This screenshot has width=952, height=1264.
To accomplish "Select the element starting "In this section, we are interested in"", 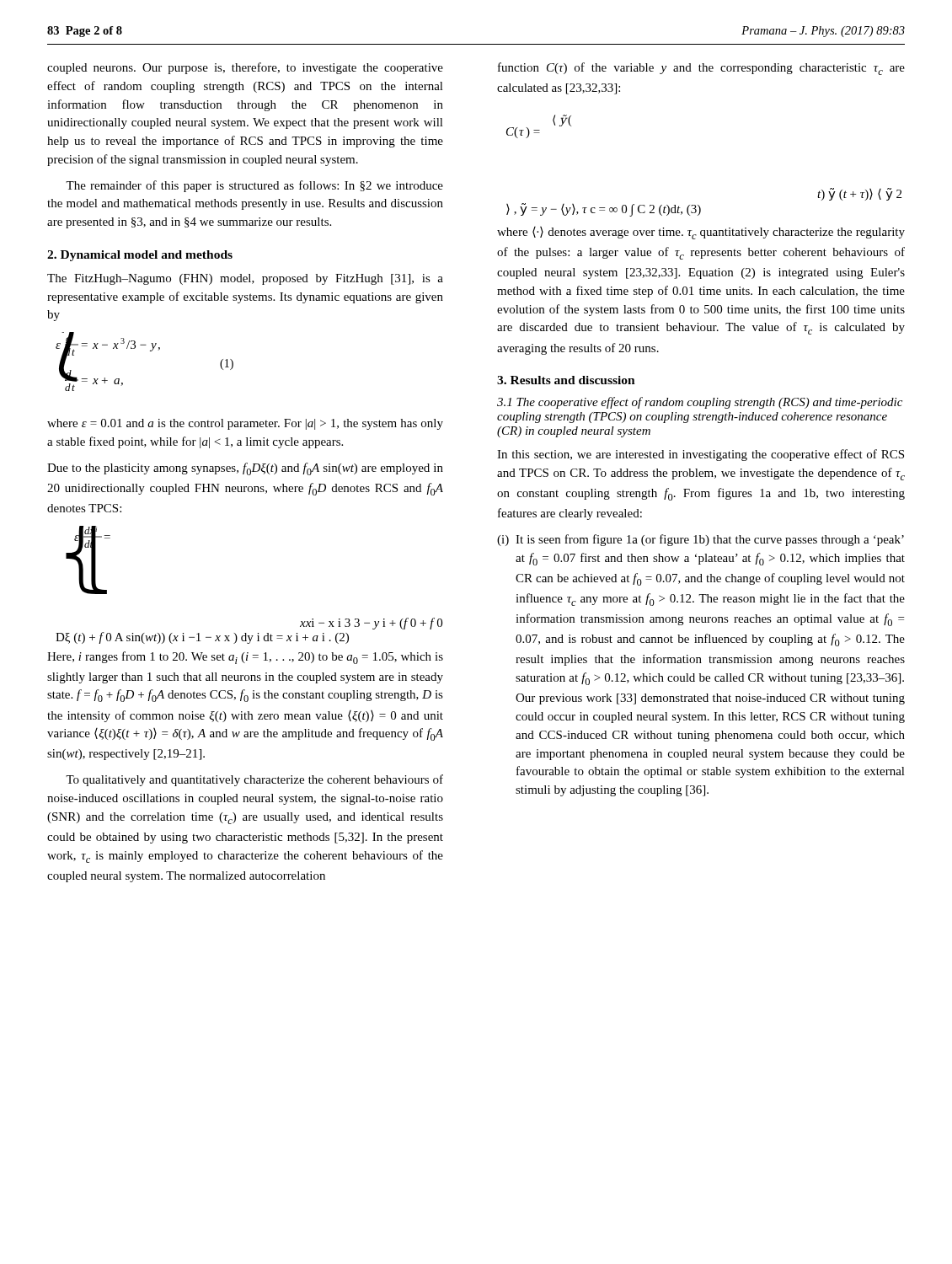I will click(701, 485).
